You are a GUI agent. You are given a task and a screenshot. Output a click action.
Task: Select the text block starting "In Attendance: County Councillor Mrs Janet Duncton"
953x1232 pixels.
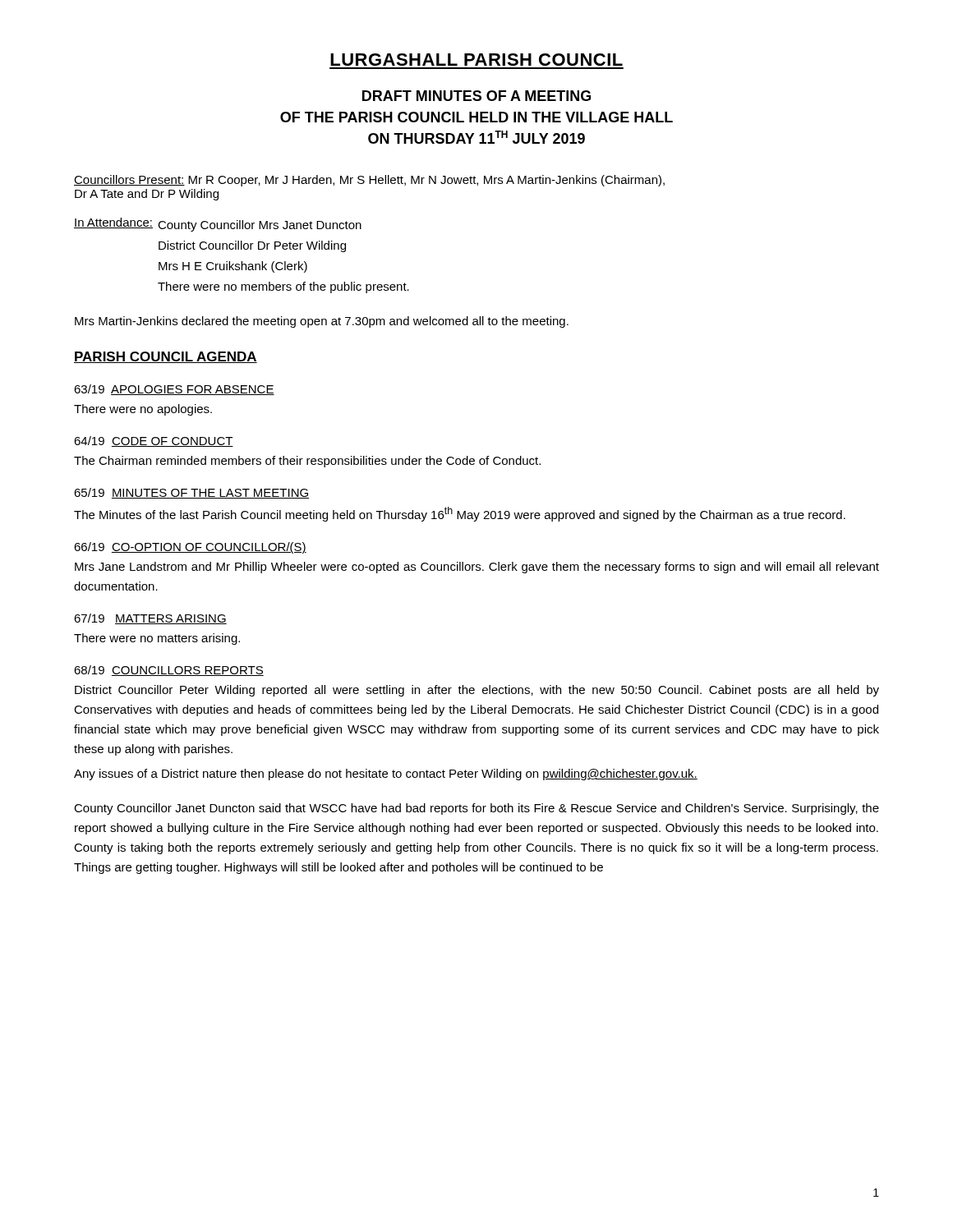coord(242,256)
